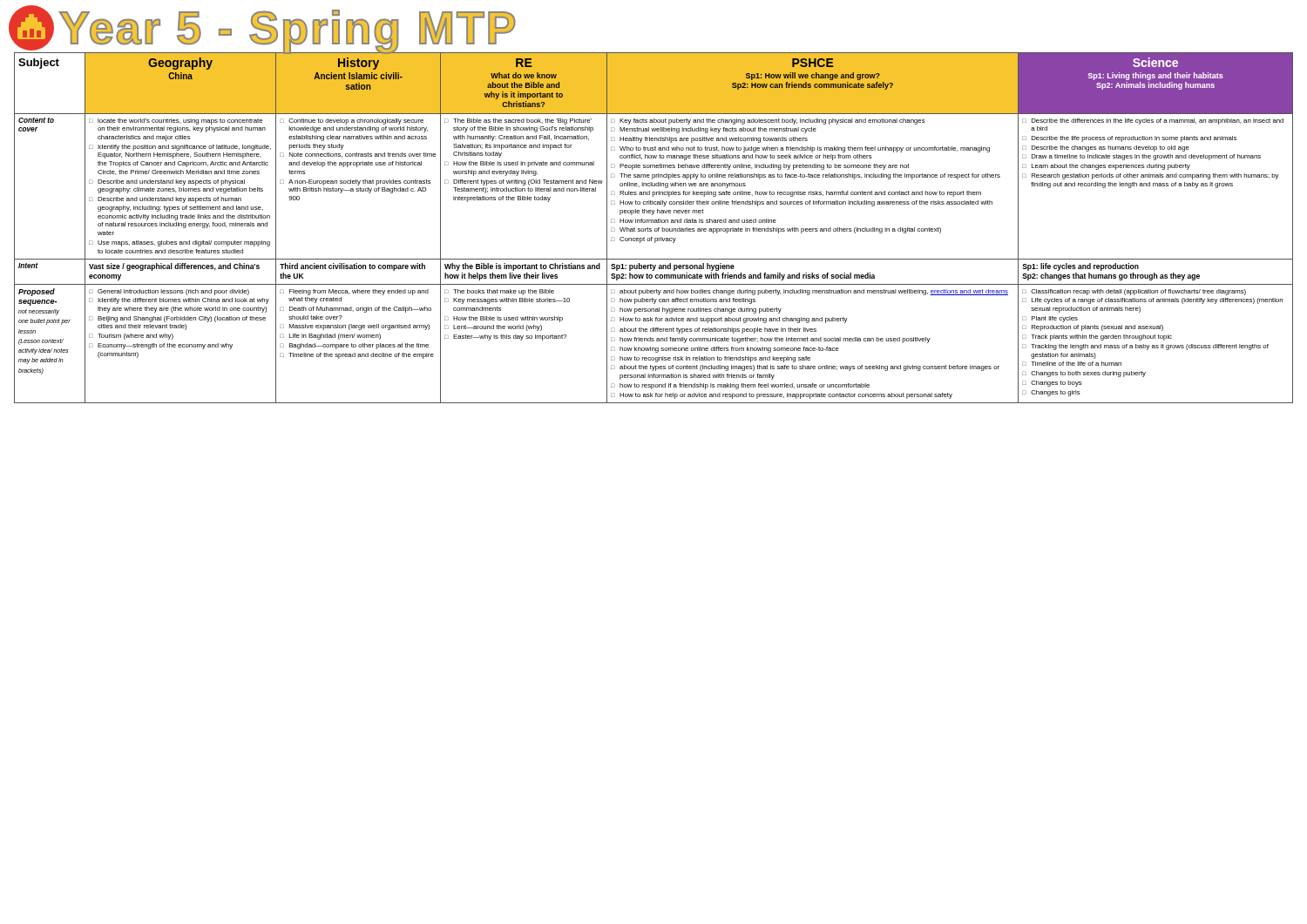The height and width of the screenshot is (924, 1307).
Task: Click on the title containing "Year 5 - Spring"
Action: [x=263, y=27]
